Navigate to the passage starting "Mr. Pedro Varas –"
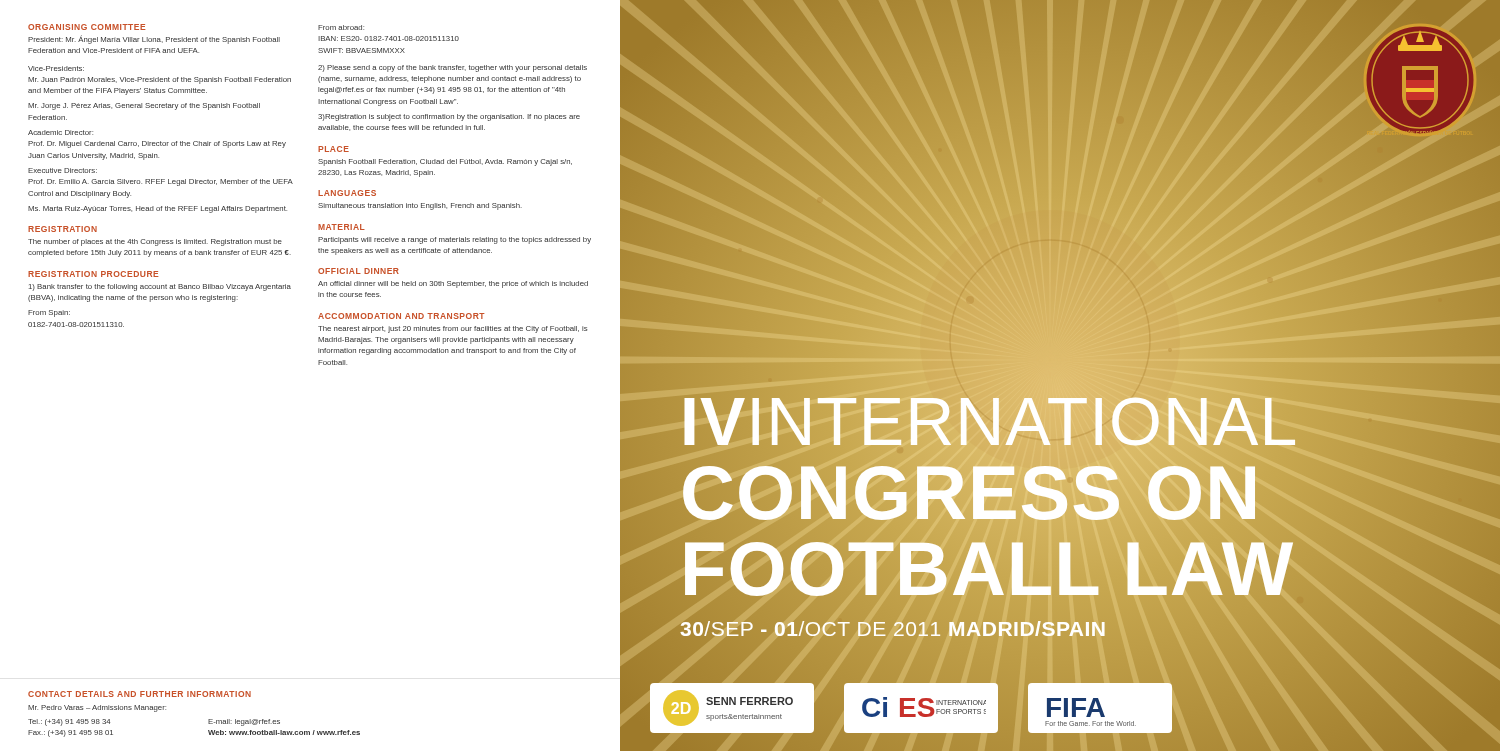 (310, 721)
